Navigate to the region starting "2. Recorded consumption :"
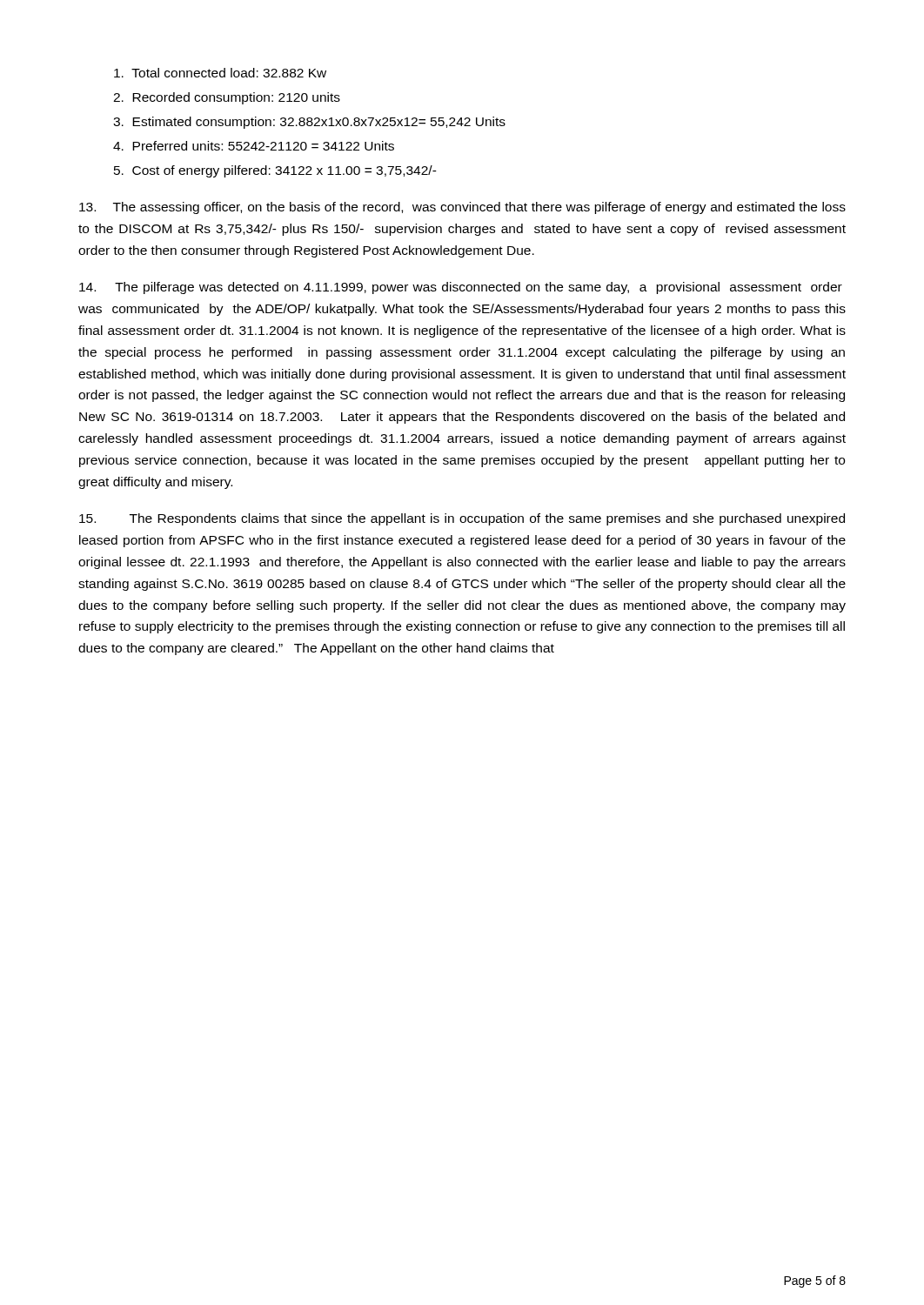The height and width of the screenshot is (1305, 924). point(227,98)
